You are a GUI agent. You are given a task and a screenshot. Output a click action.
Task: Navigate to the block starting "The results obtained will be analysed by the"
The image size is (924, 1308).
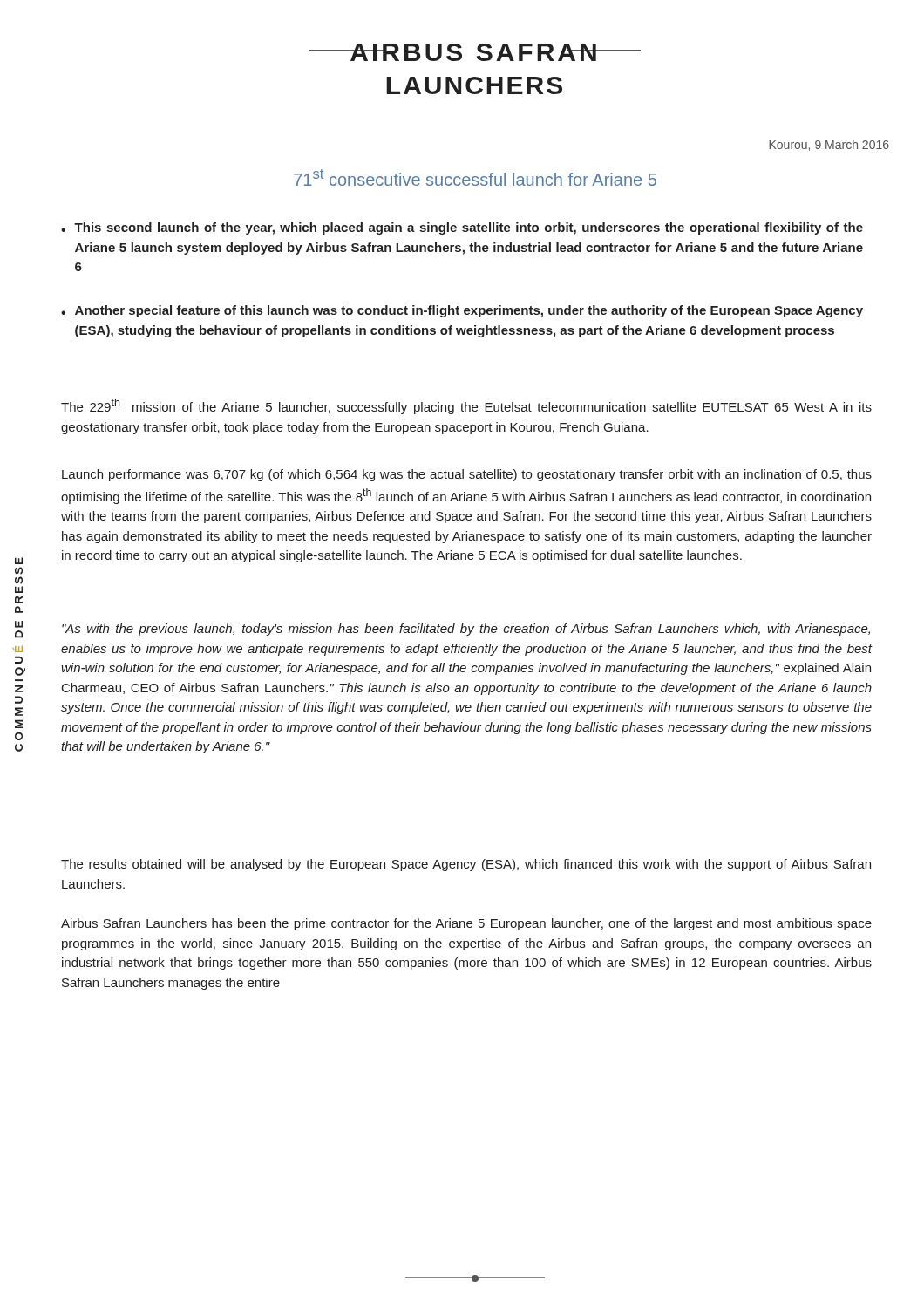click(x=466, y=874)
